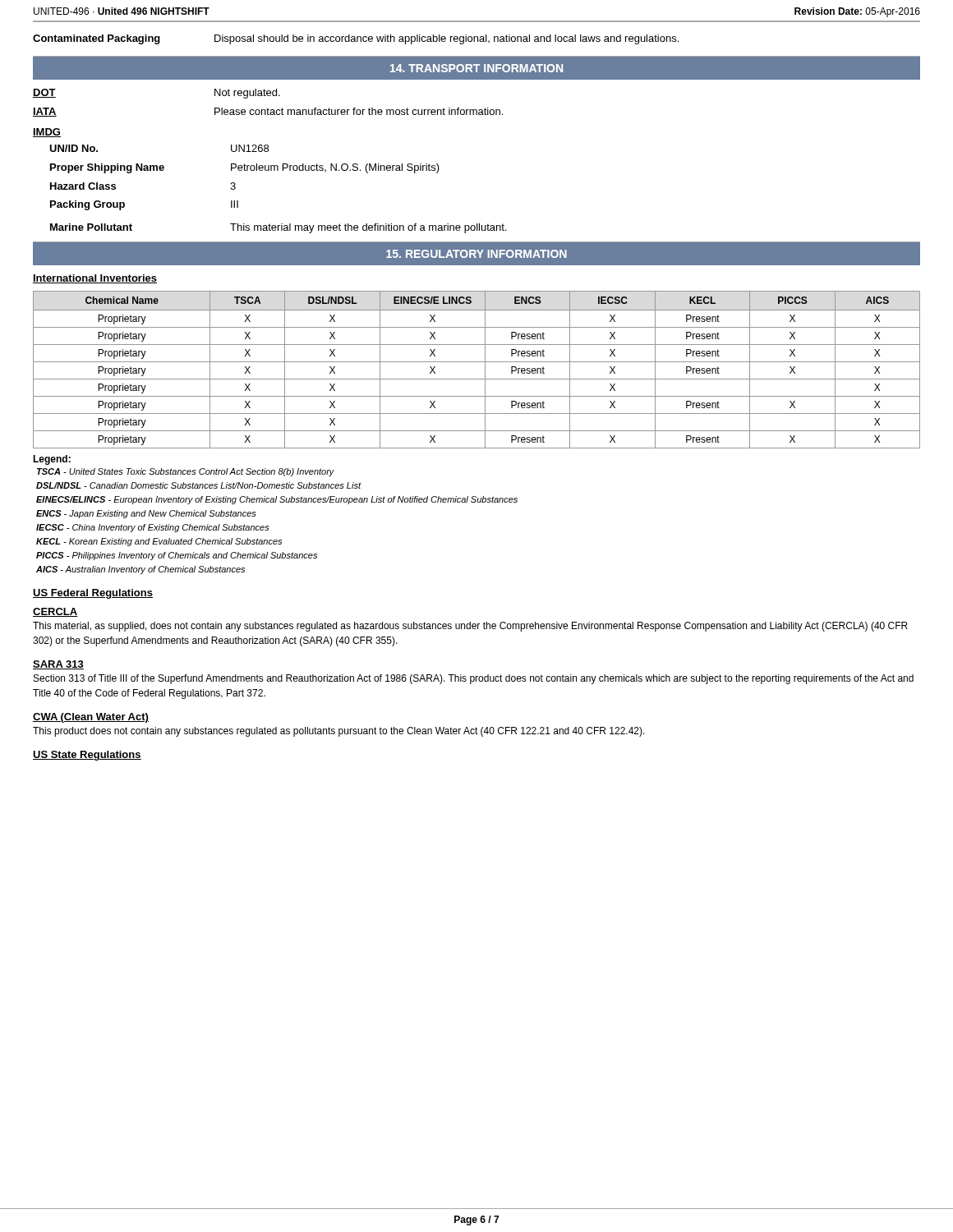Find the text block starting "DOT Not regulated."
Screen dimensions: 1232x953
coord(43,94)
